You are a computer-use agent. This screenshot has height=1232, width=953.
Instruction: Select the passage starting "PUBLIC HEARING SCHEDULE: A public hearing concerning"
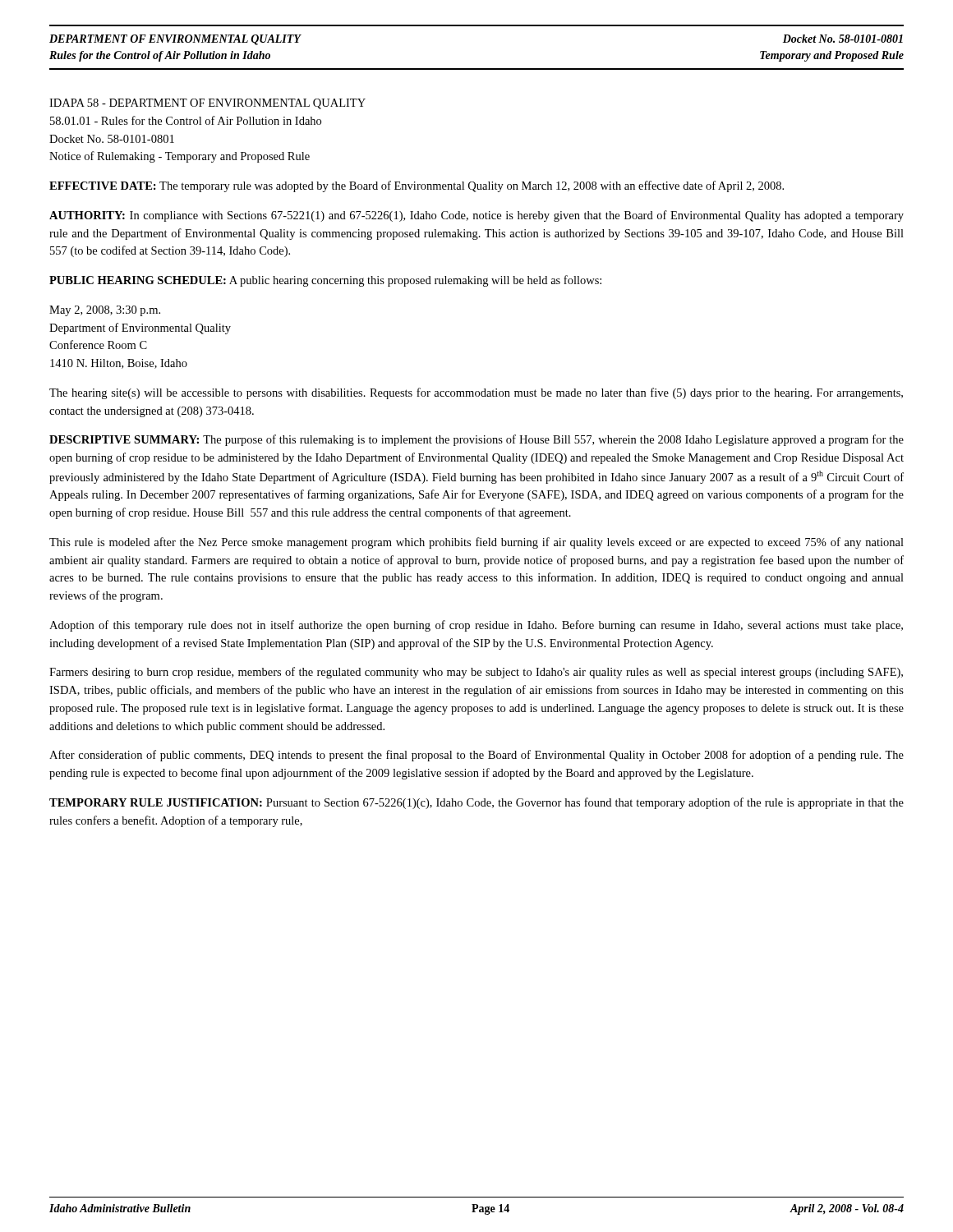click(326, 280)
